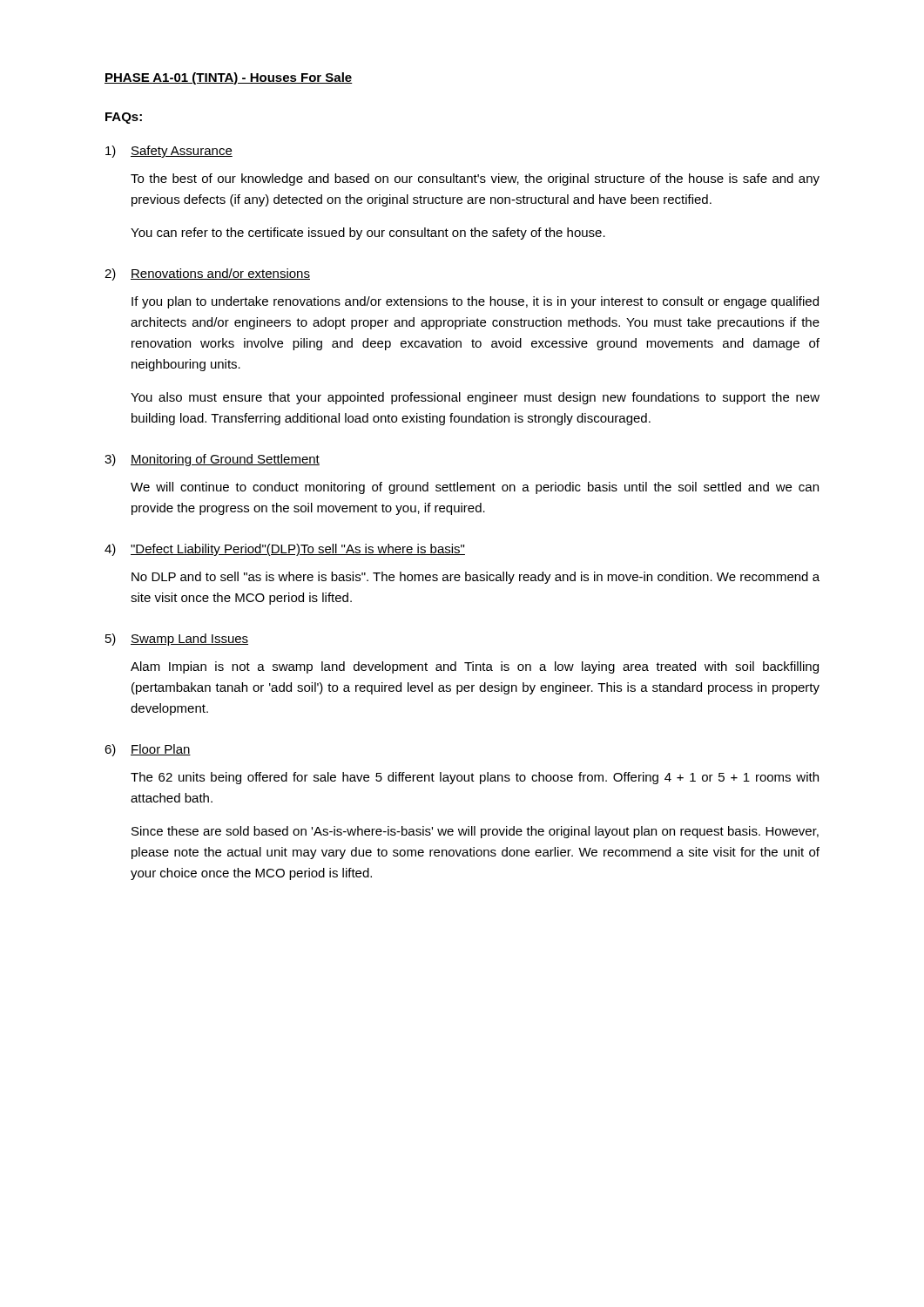Point to the block starting "2) Renovations and/or extensions"

coord(207,273)
